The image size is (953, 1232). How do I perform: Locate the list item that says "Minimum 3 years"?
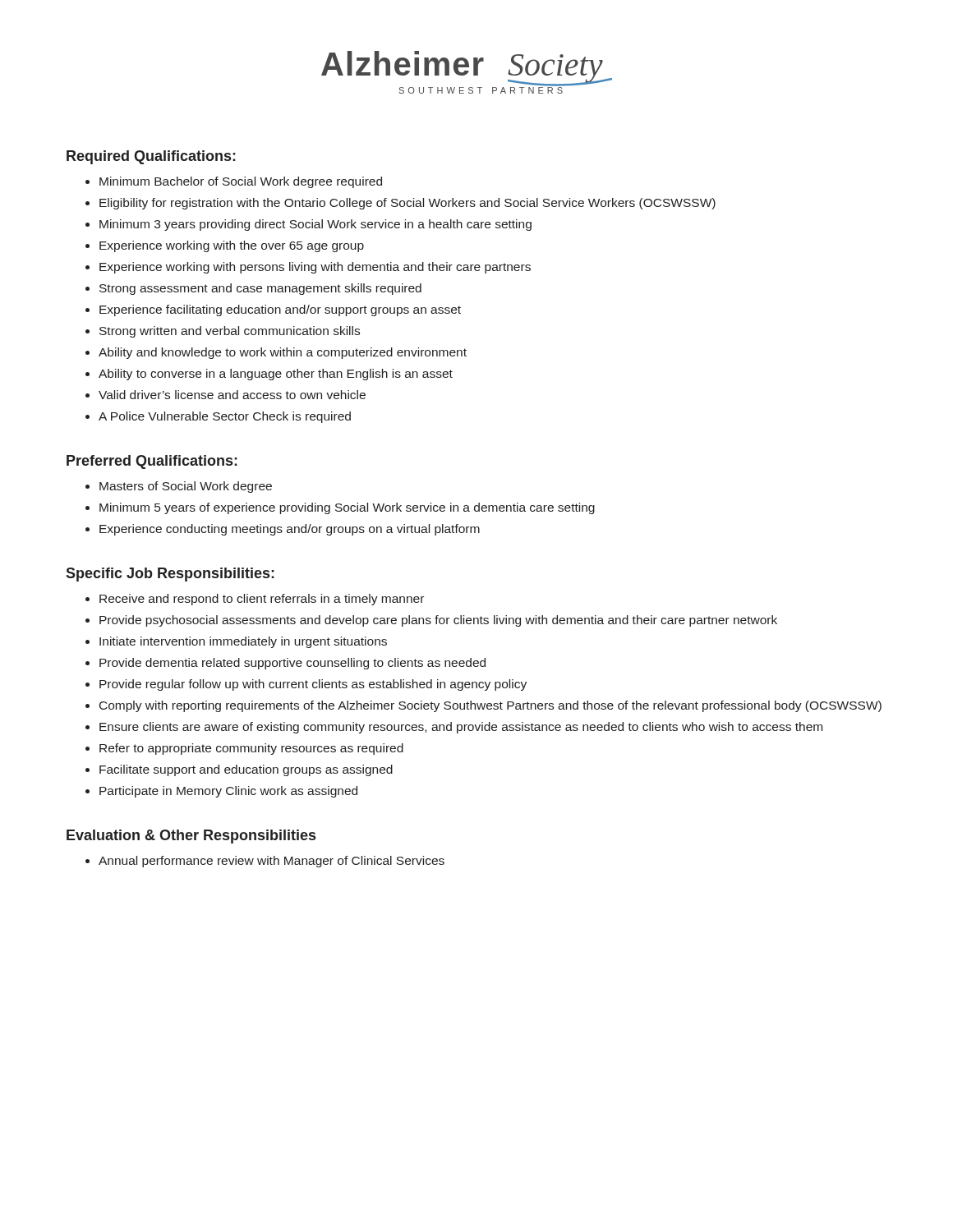(315, 224)
